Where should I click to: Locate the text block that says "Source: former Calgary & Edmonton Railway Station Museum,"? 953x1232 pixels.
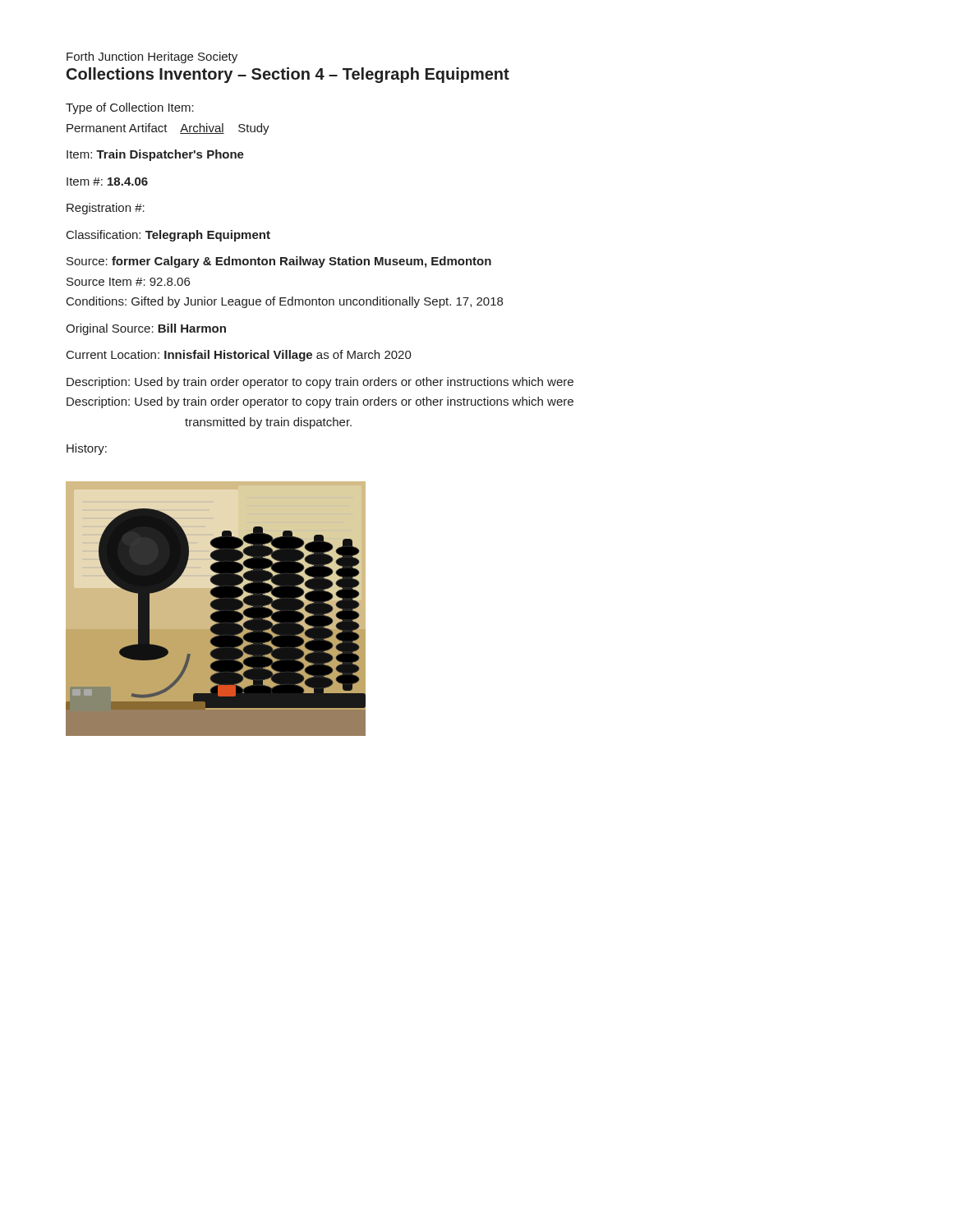279,262
